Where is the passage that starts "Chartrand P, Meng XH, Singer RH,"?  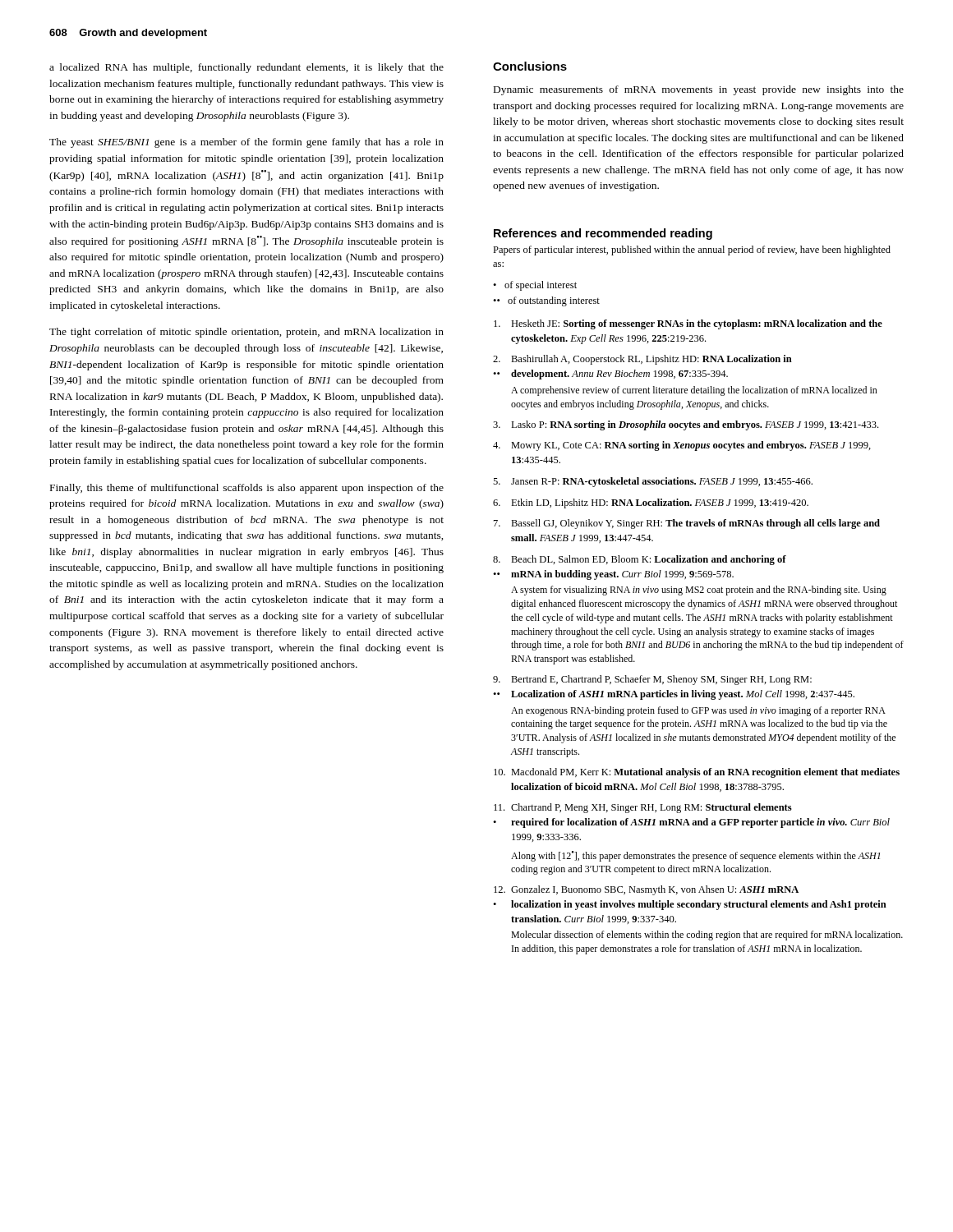click(643, 808)
